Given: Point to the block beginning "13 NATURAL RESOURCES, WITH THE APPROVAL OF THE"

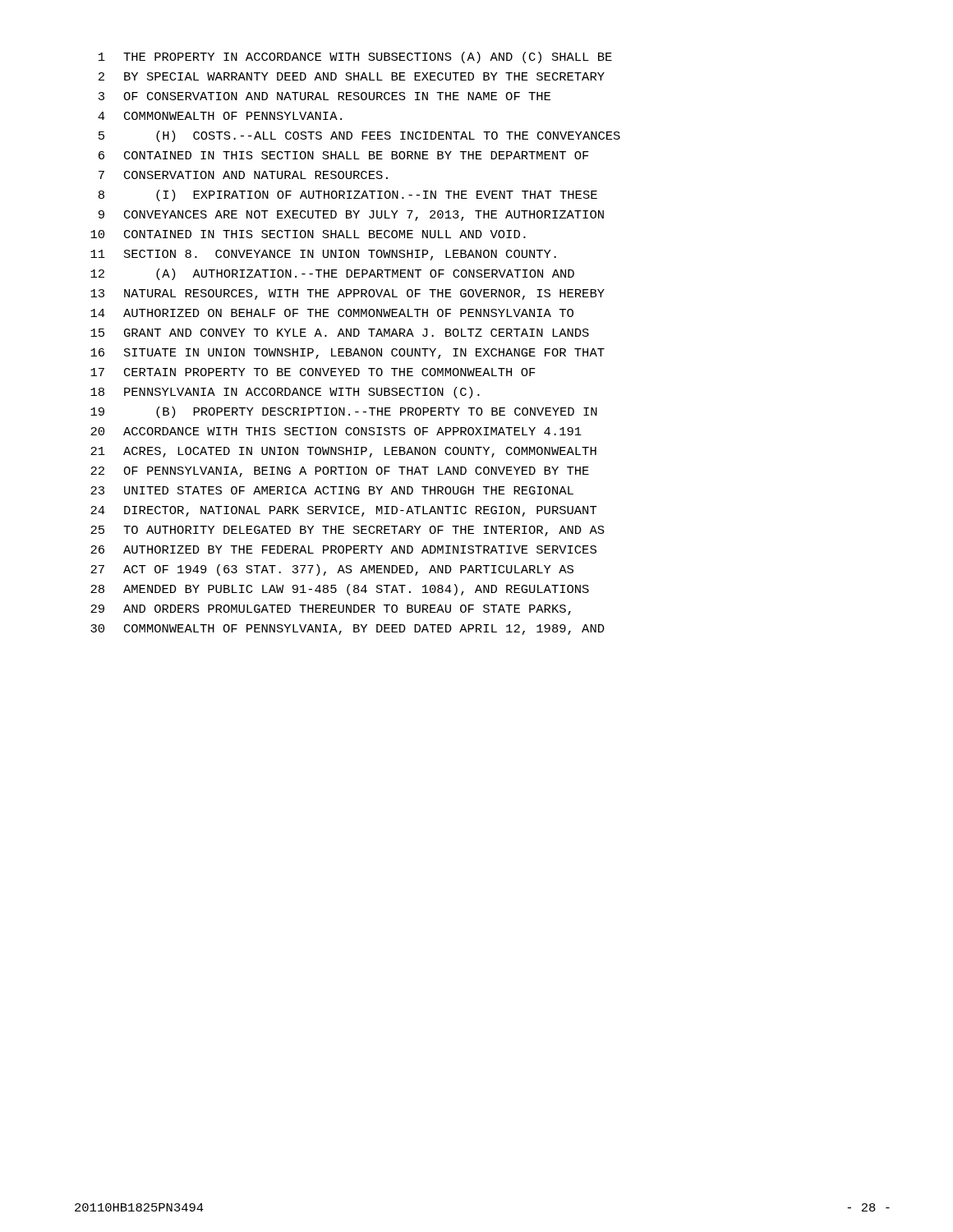Looking at the screenshot, I should coord(483,294).
